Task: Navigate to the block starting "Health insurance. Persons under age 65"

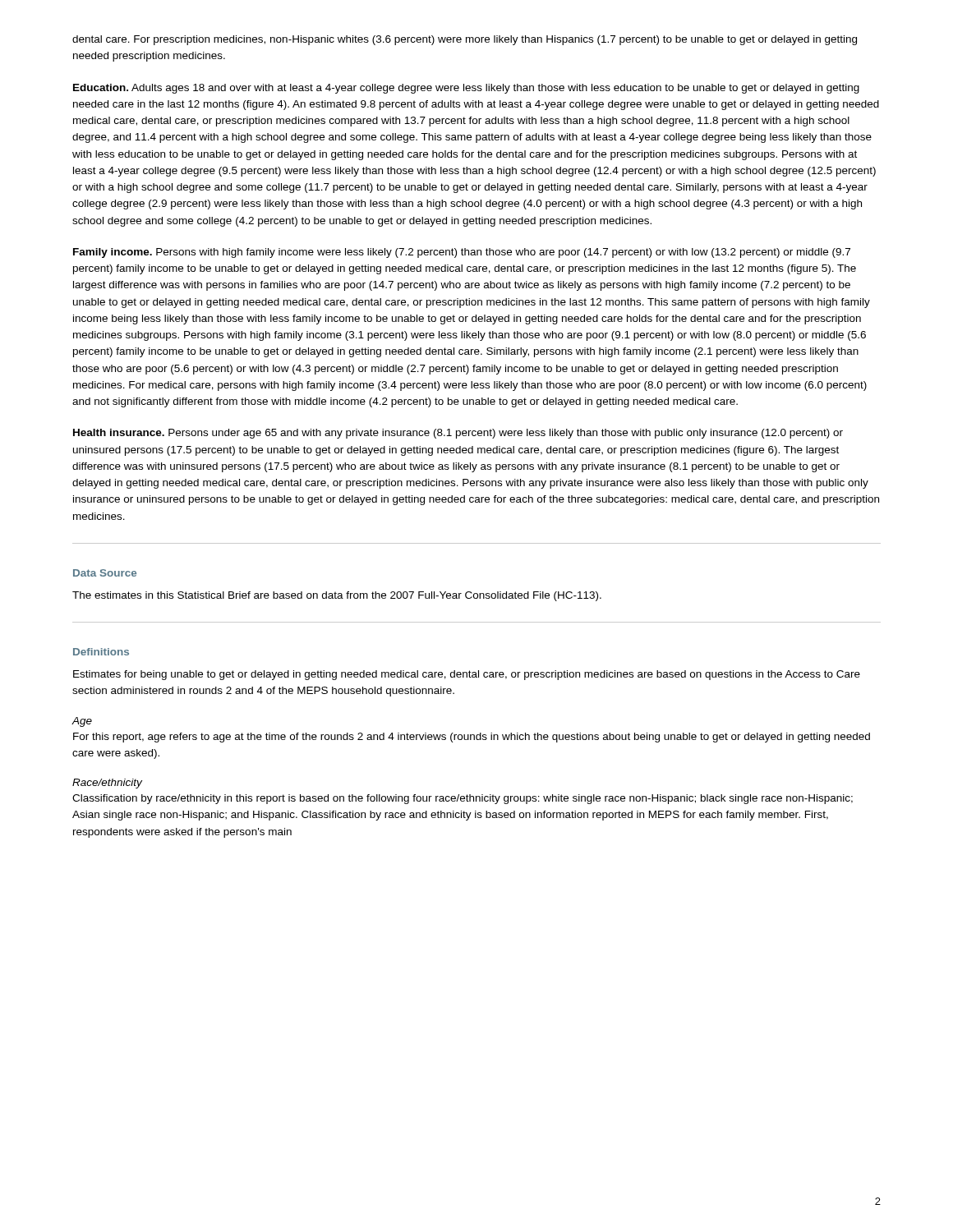Action: click(476, 474)
